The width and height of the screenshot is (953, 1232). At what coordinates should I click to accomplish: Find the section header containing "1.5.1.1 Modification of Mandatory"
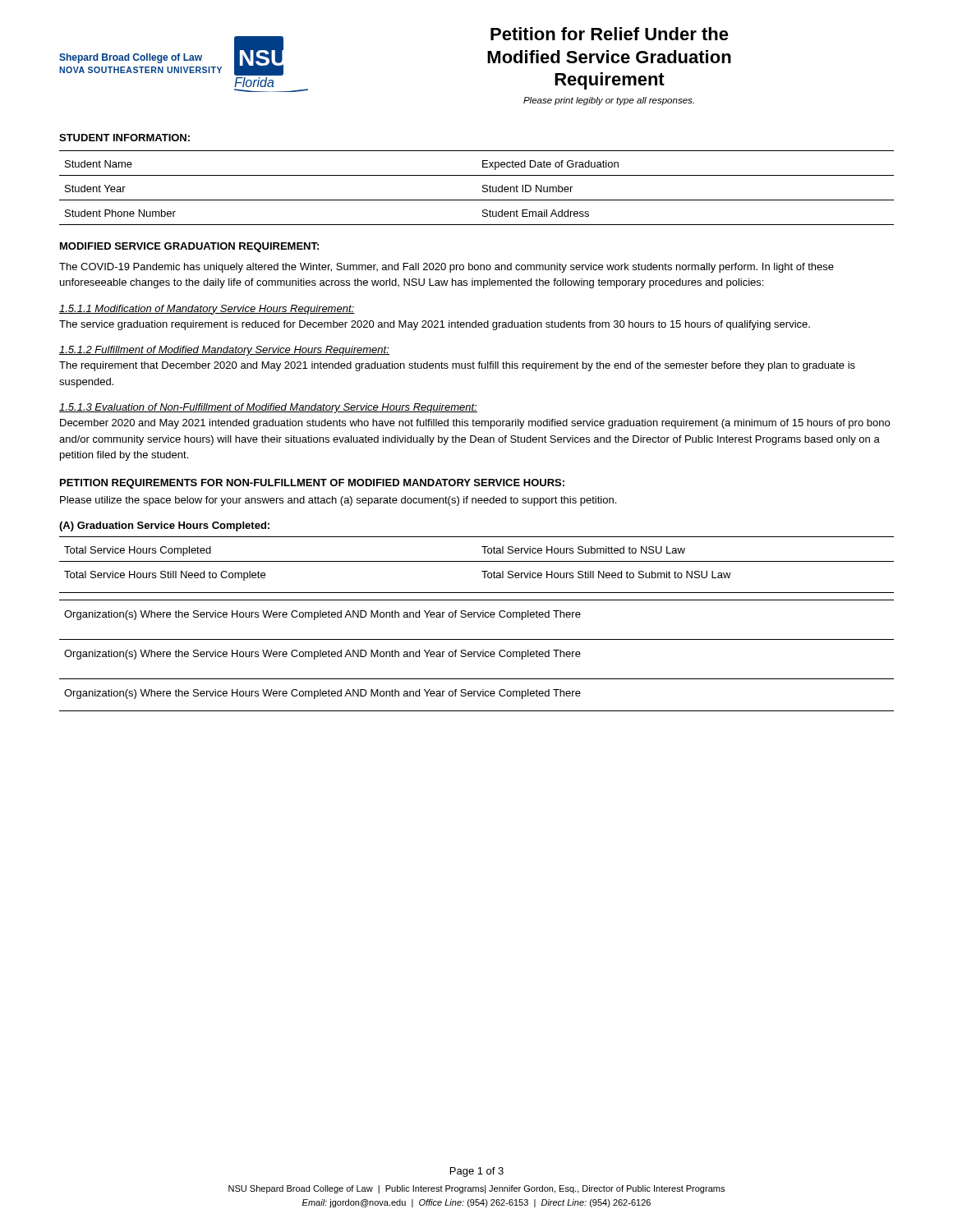pos(207,308)
